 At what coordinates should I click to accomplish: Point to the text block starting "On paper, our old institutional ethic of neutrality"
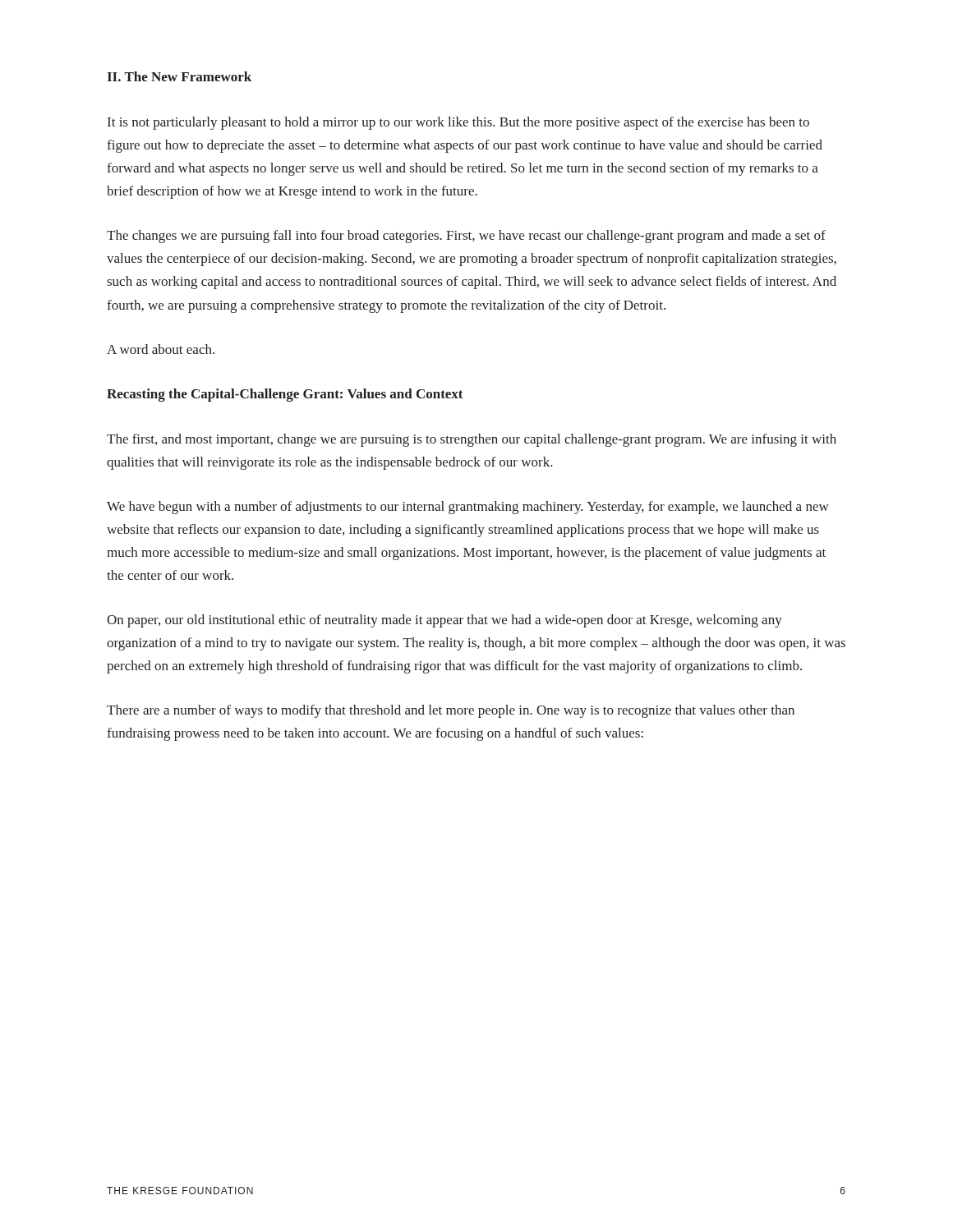476,643
